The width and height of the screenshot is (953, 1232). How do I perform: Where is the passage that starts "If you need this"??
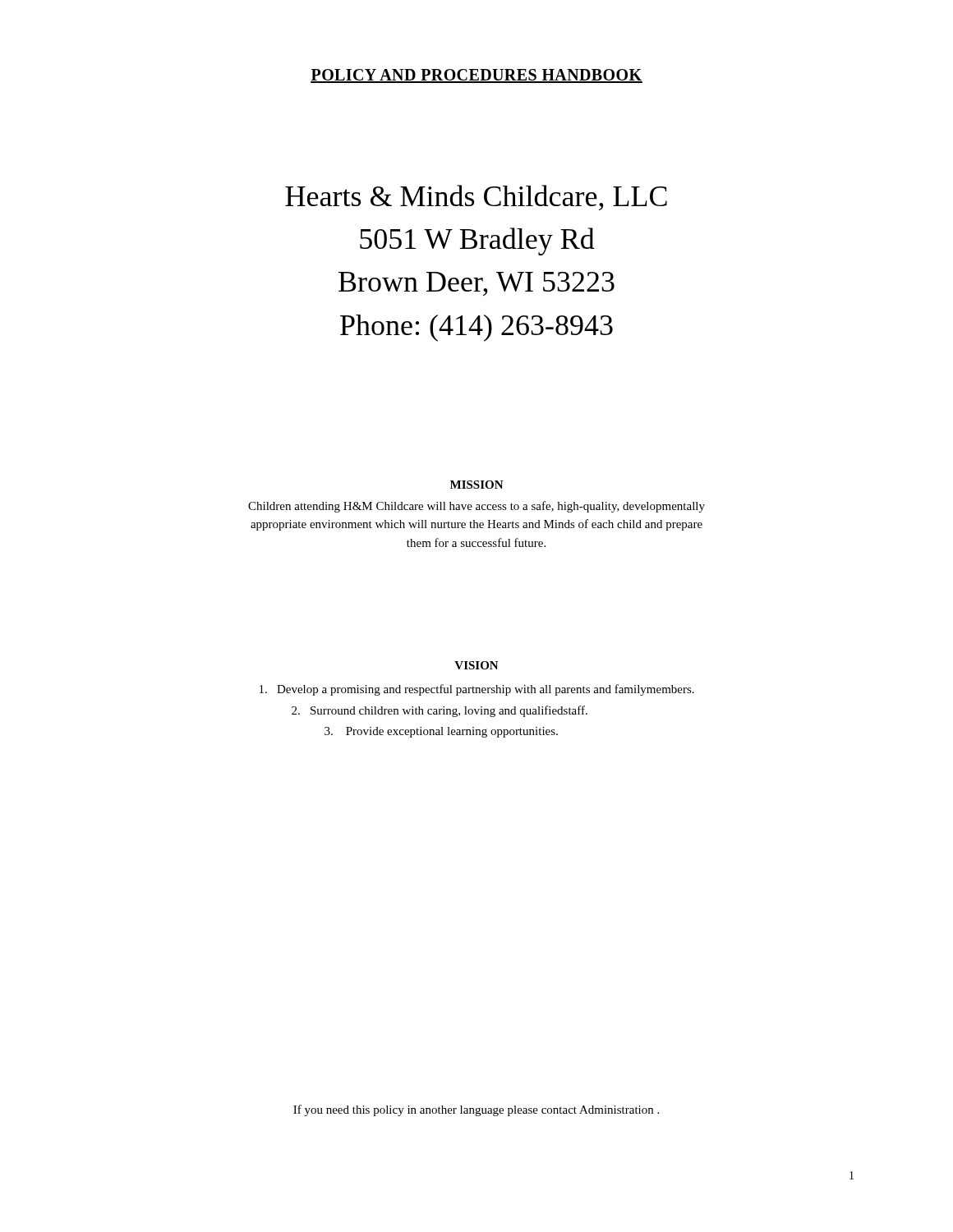pyautogui.click(x=476, y=1110)
